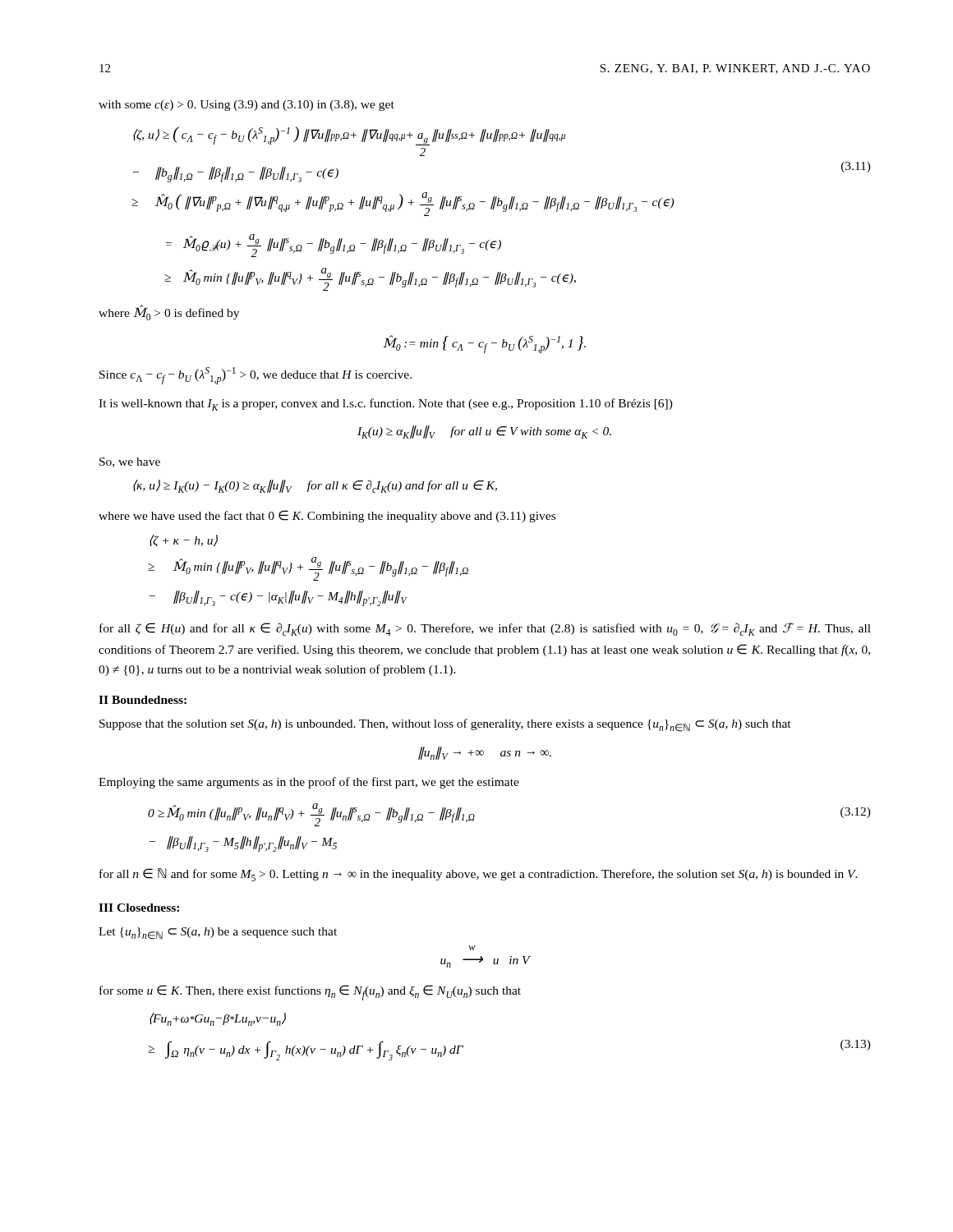Viewport: 953px width, 1232px height.
Task: Locate the text starting "It is well-known that IK is a"
Action: (386, 404)
